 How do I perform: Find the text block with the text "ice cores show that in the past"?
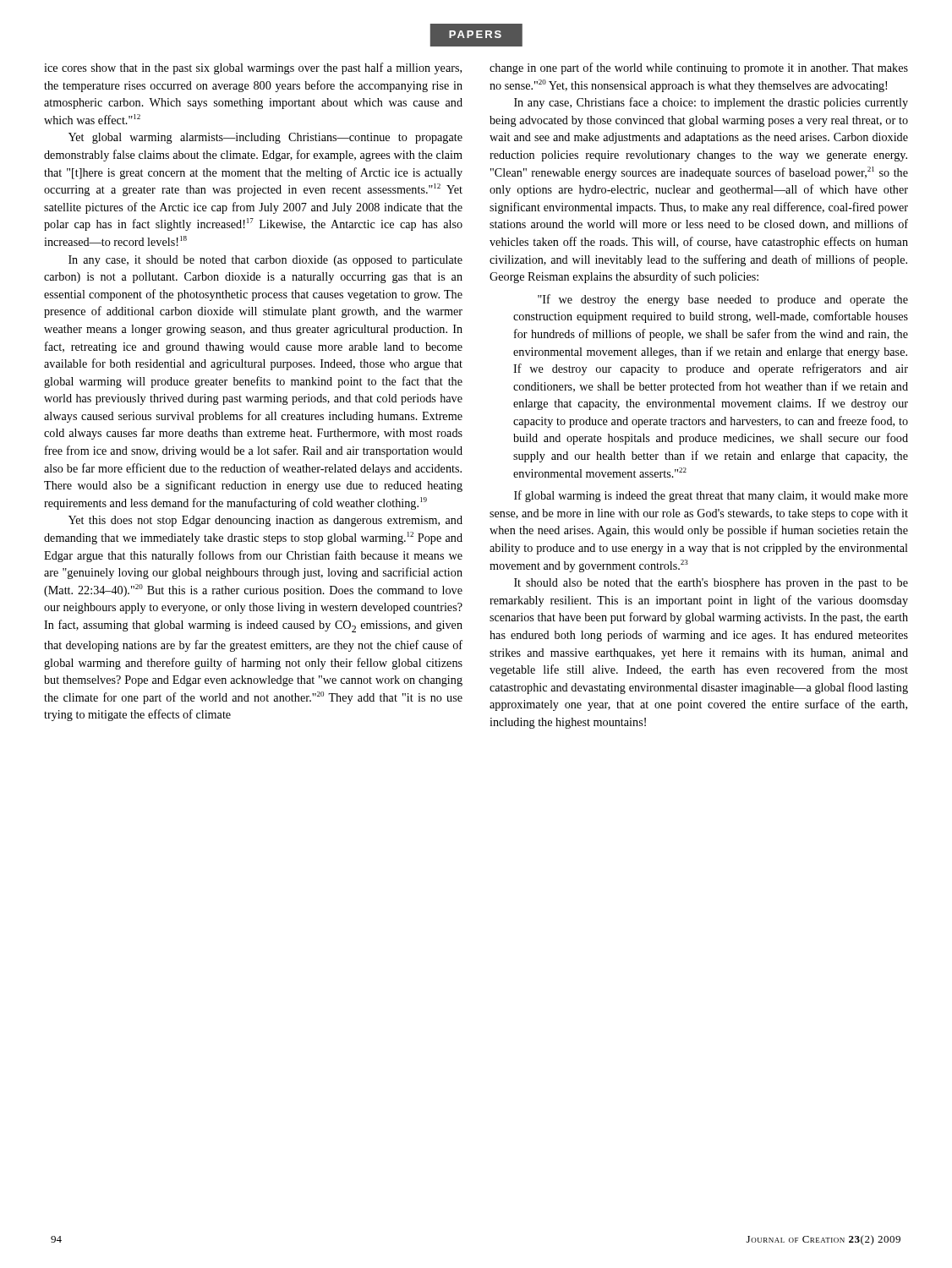253,391
